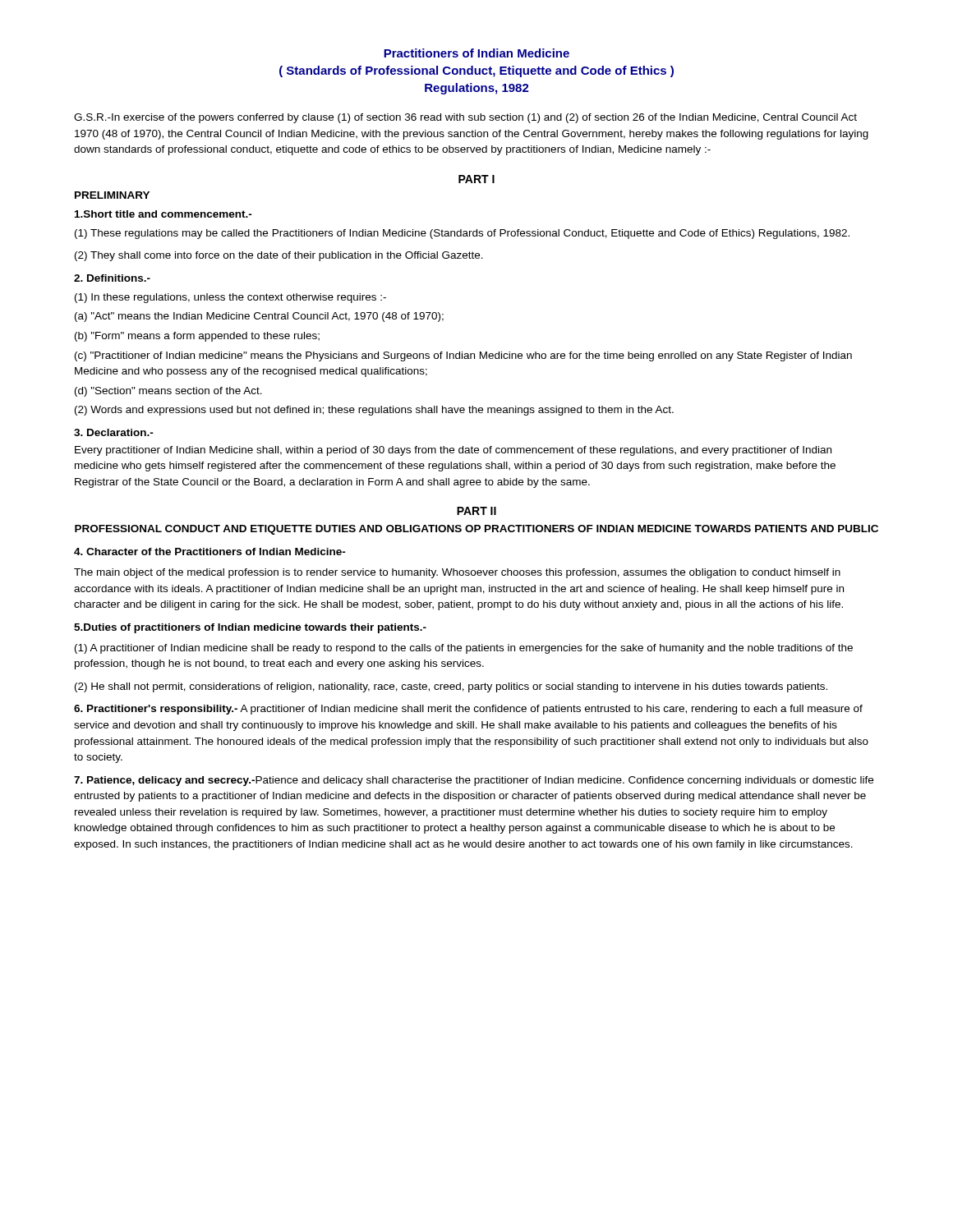This screenshot has width=953, height=1232.
Task: Select the section header containing "4. Character of the Practitioners"
Action: click(210, 552)
